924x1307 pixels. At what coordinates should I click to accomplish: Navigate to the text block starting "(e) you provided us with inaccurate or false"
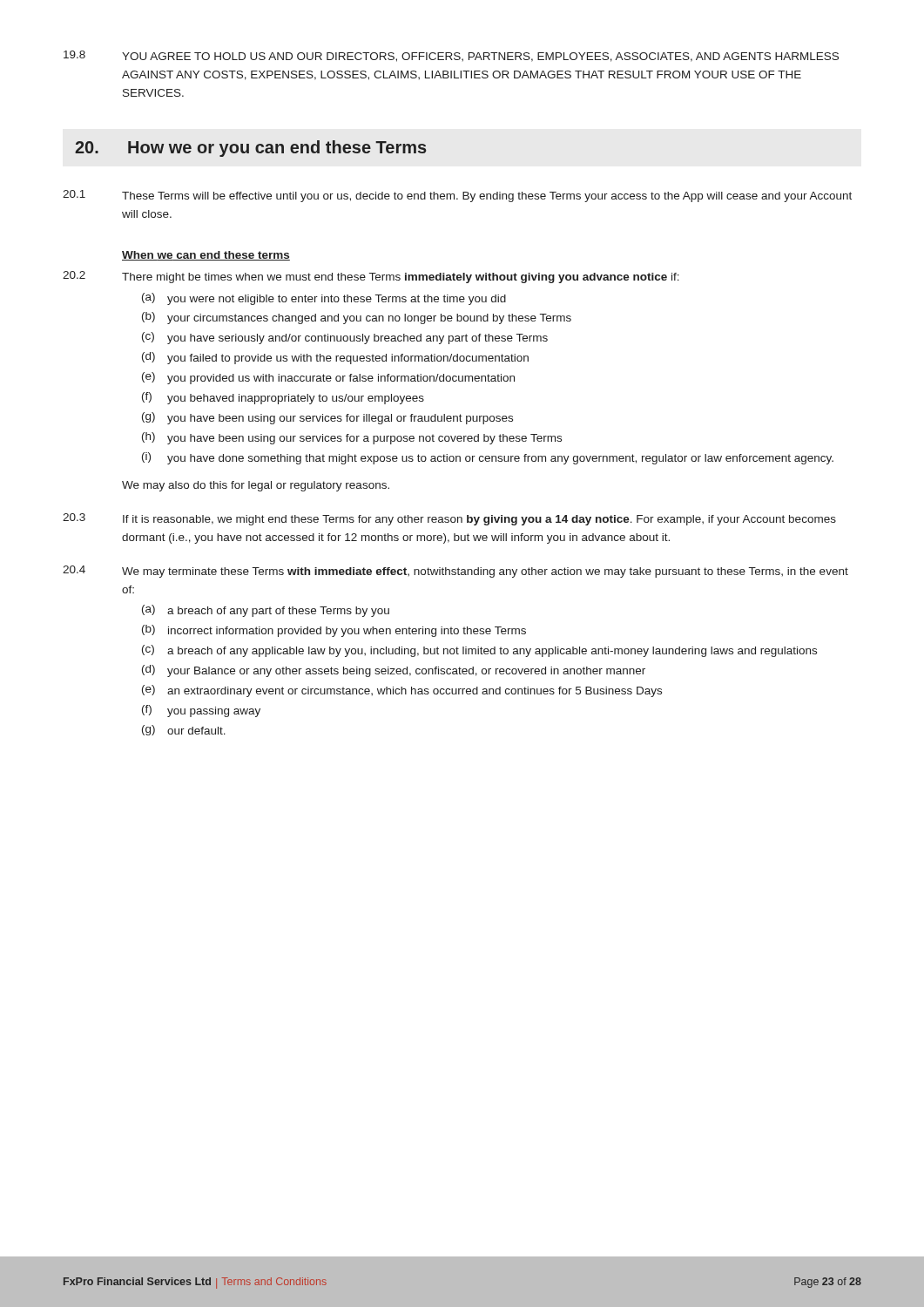click(501, 379)
